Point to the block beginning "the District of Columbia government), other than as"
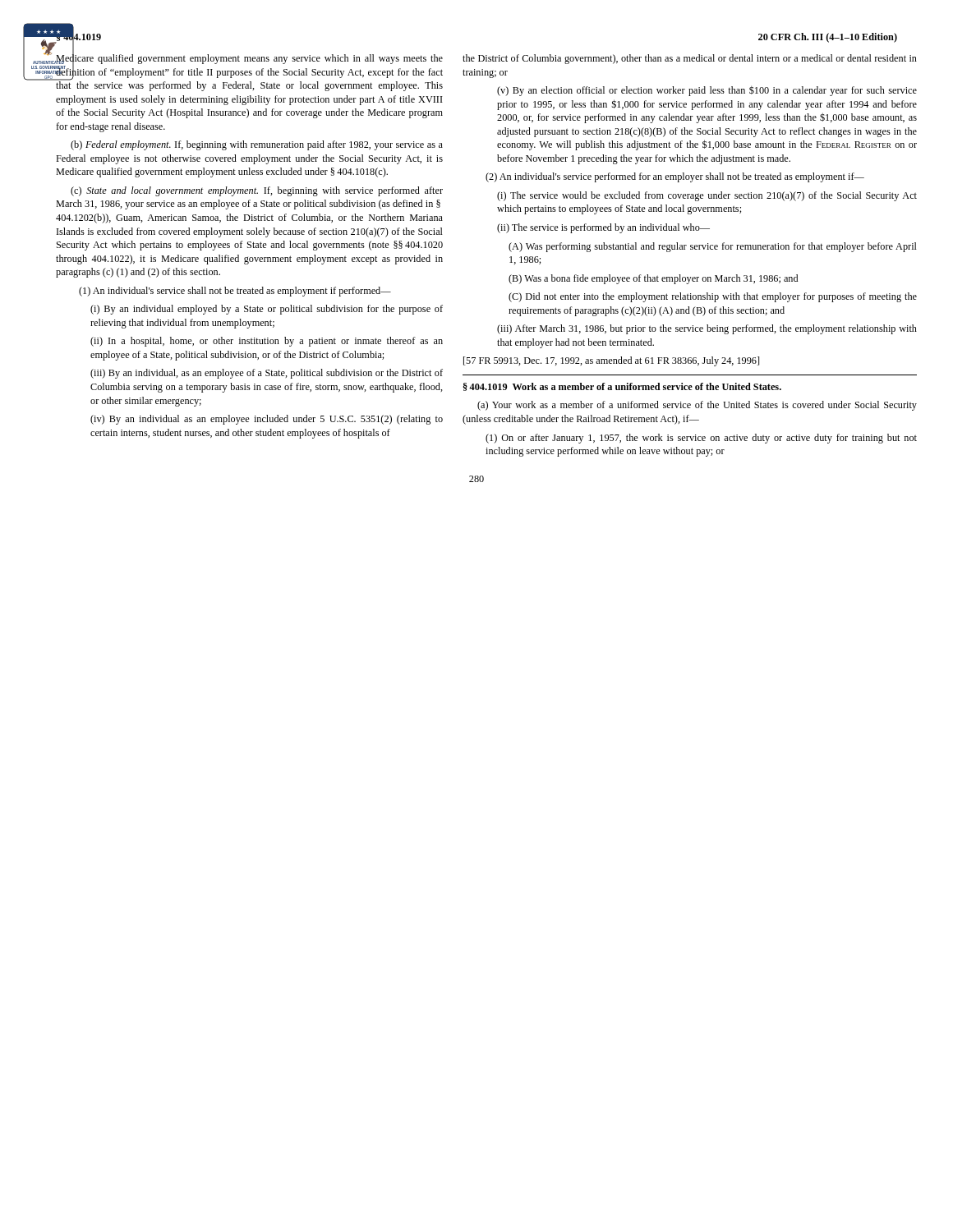Image resolution: width=953 pixels, height=1232 pixels. click(x=690, y=65)
